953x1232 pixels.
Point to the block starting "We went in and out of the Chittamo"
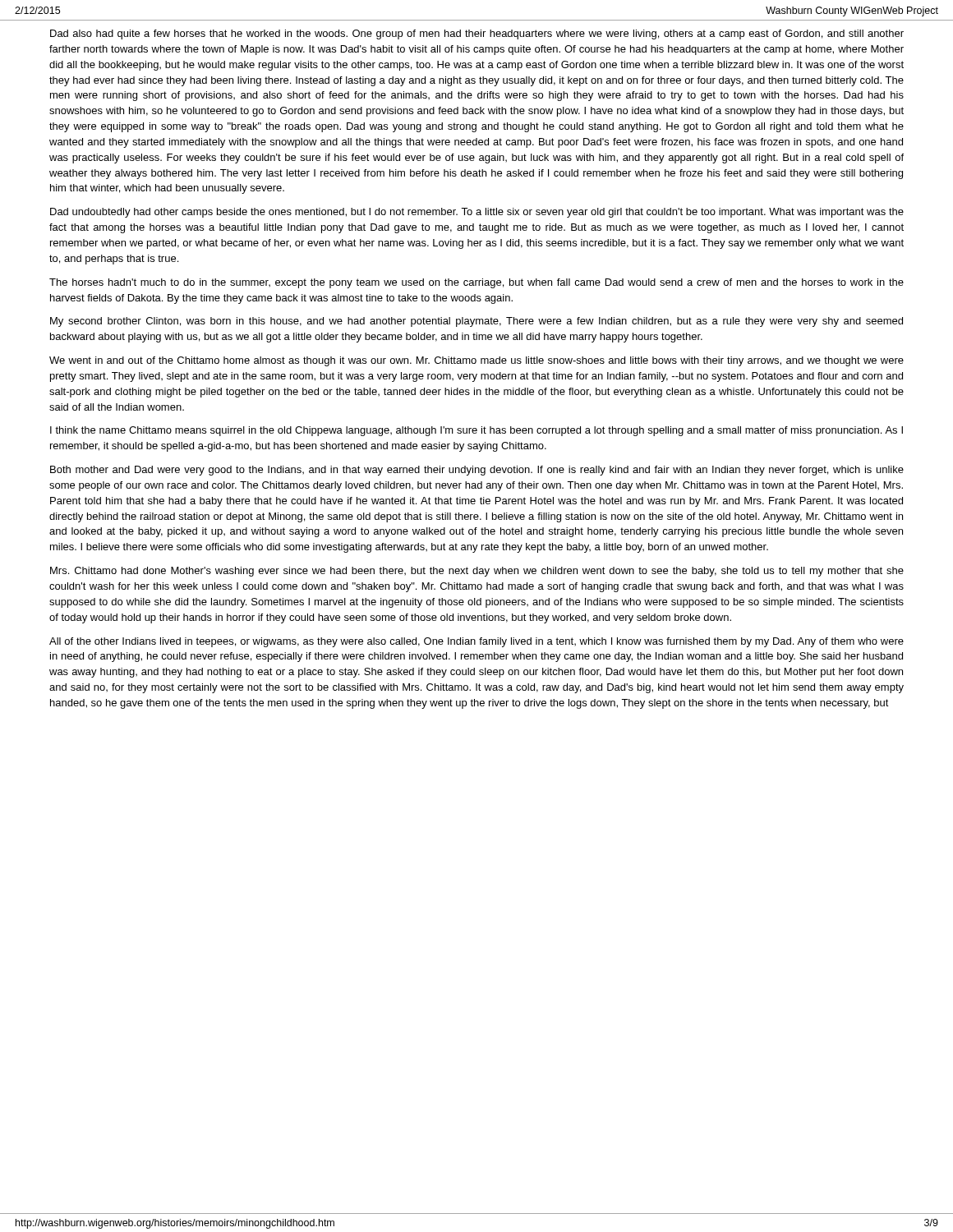(476, 383)
